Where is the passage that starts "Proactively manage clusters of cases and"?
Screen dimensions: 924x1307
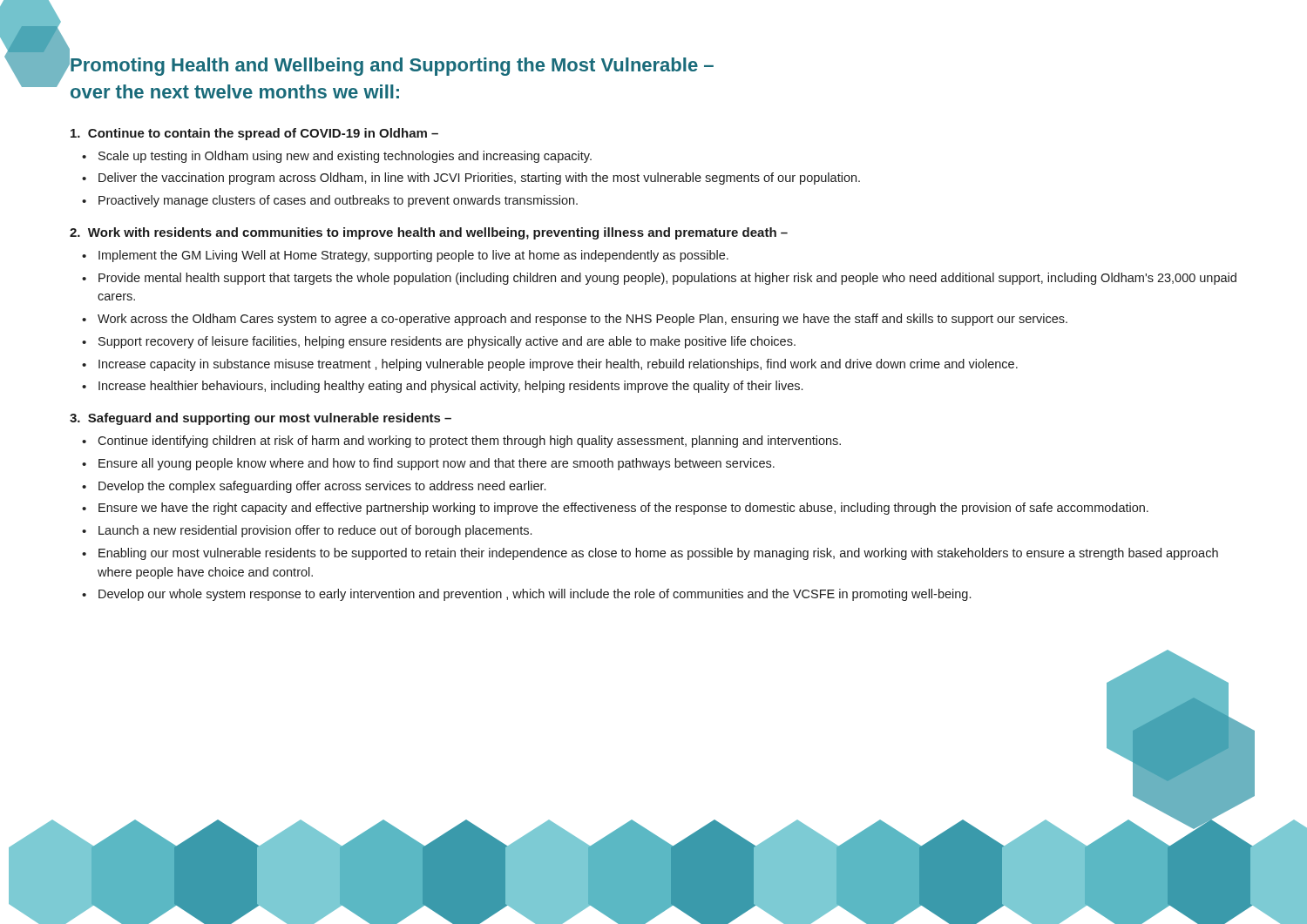tap(330, 201)
